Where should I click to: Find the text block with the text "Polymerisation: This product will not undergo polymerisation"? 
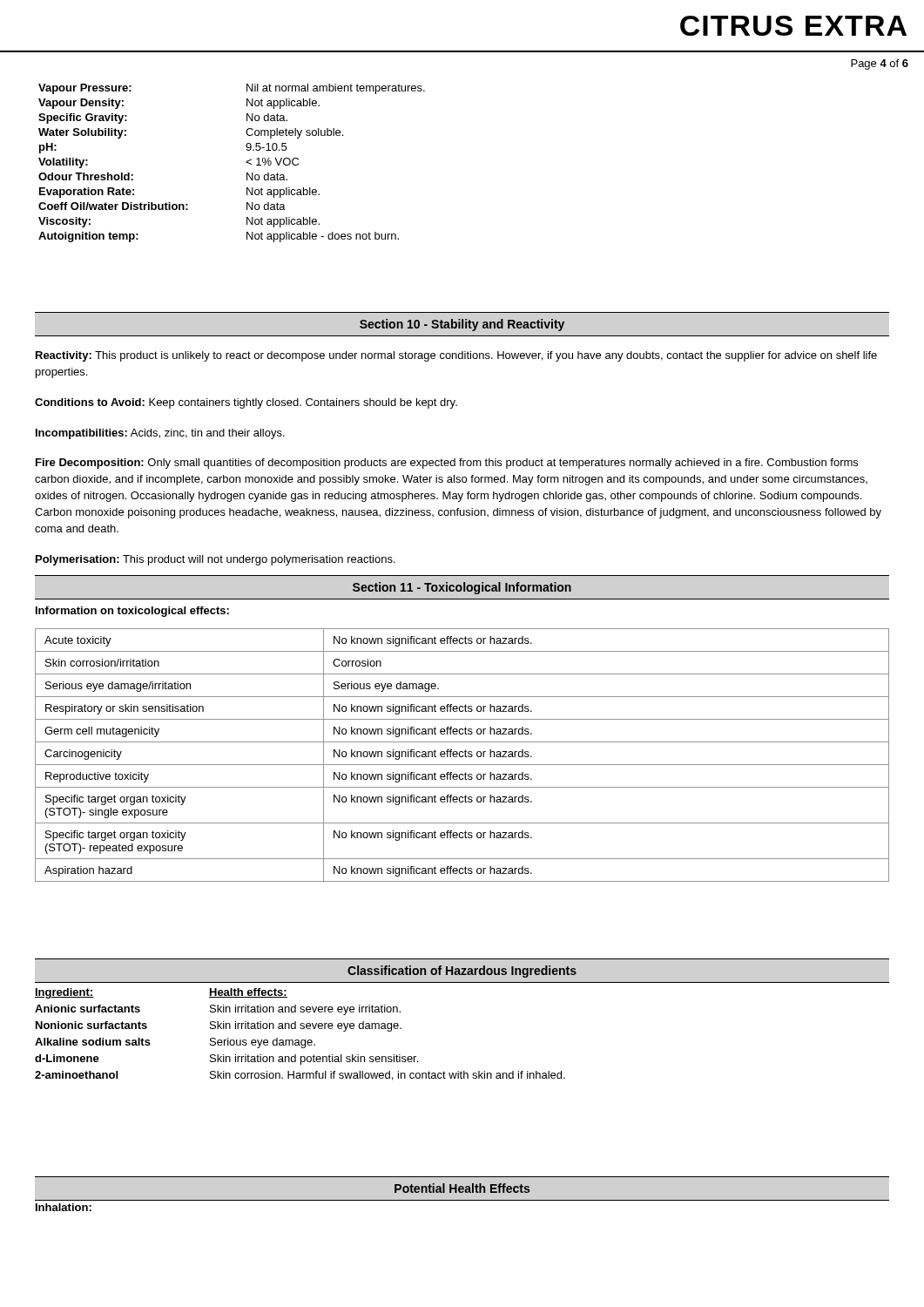[216, 560]
